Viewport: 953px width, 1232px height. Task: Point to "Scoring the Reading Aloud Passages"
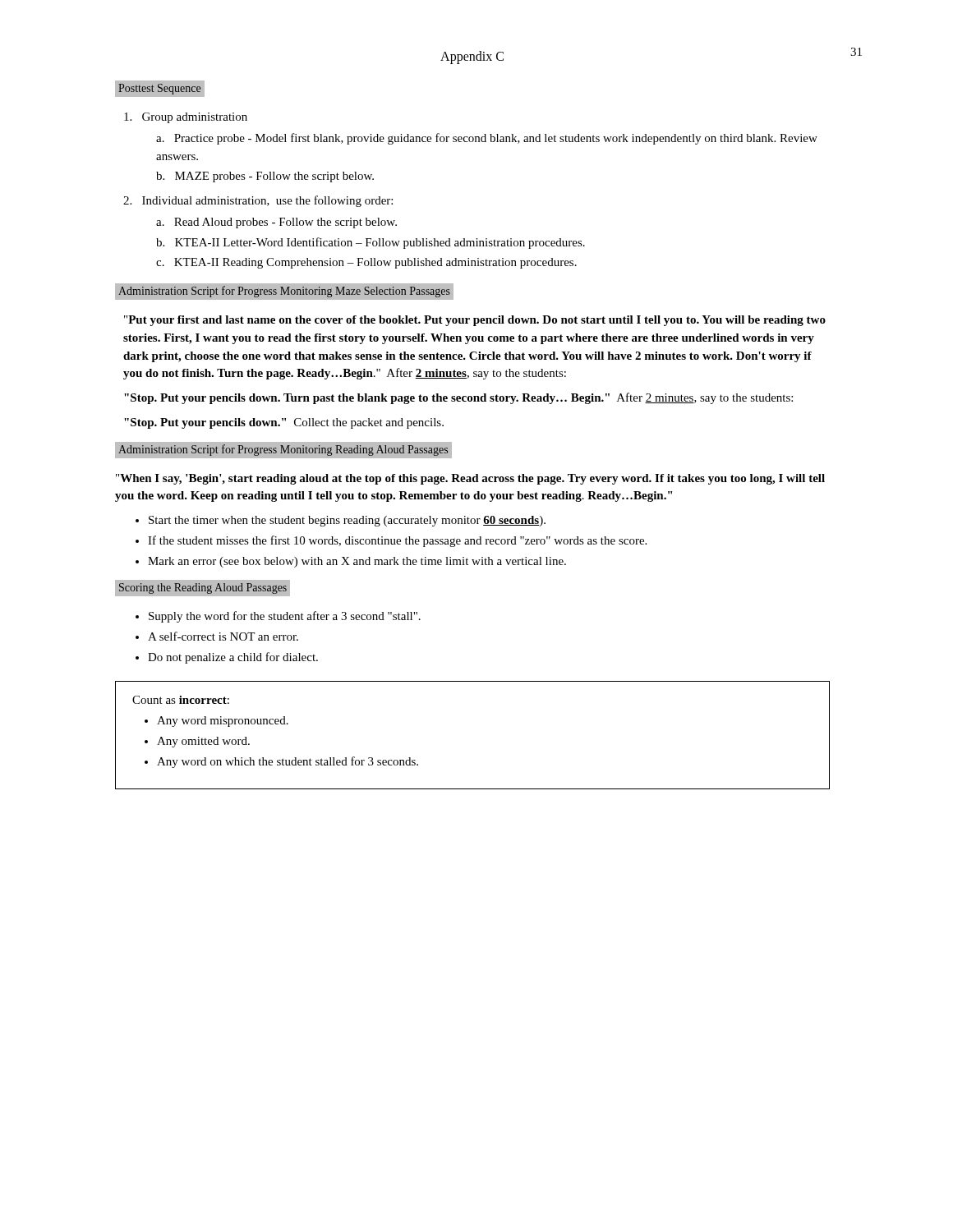(x=203, y=588)
